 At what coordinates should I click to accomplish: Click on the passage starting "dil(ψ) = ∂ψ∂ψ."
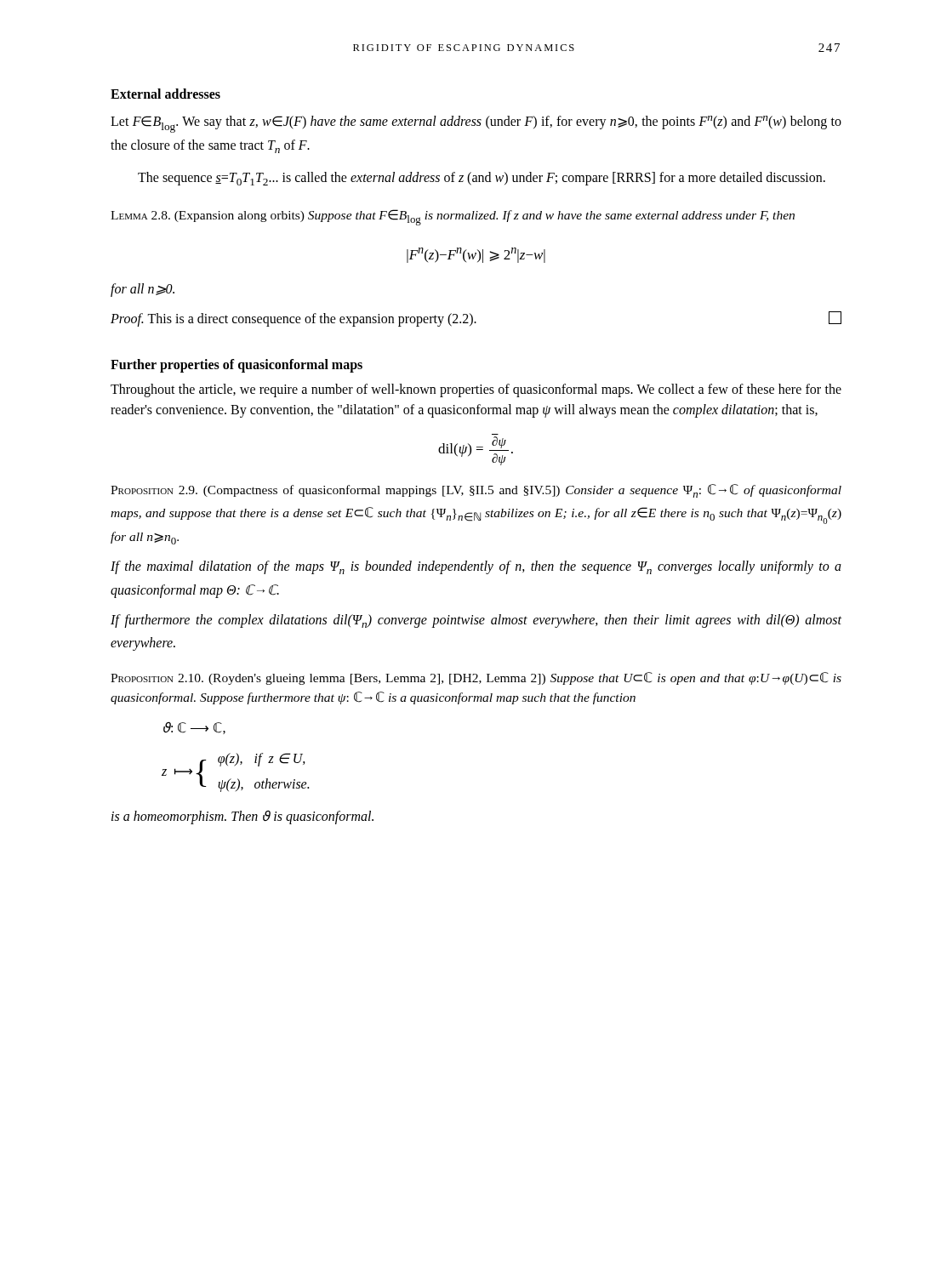click(476, 451)
